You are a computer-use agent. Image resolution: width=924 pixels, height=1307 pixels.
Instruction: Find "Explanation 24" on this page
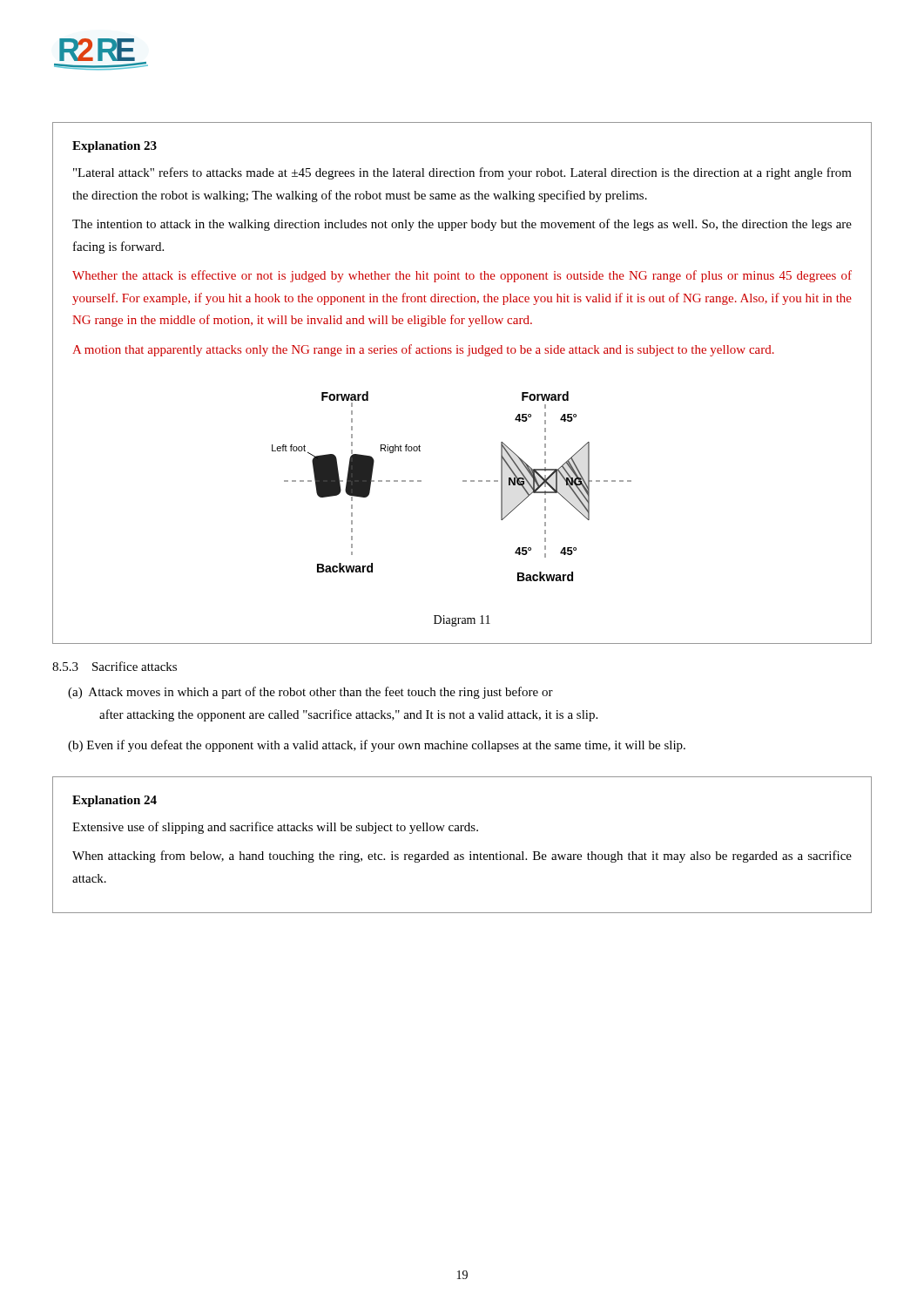click(x=115, y=799)
